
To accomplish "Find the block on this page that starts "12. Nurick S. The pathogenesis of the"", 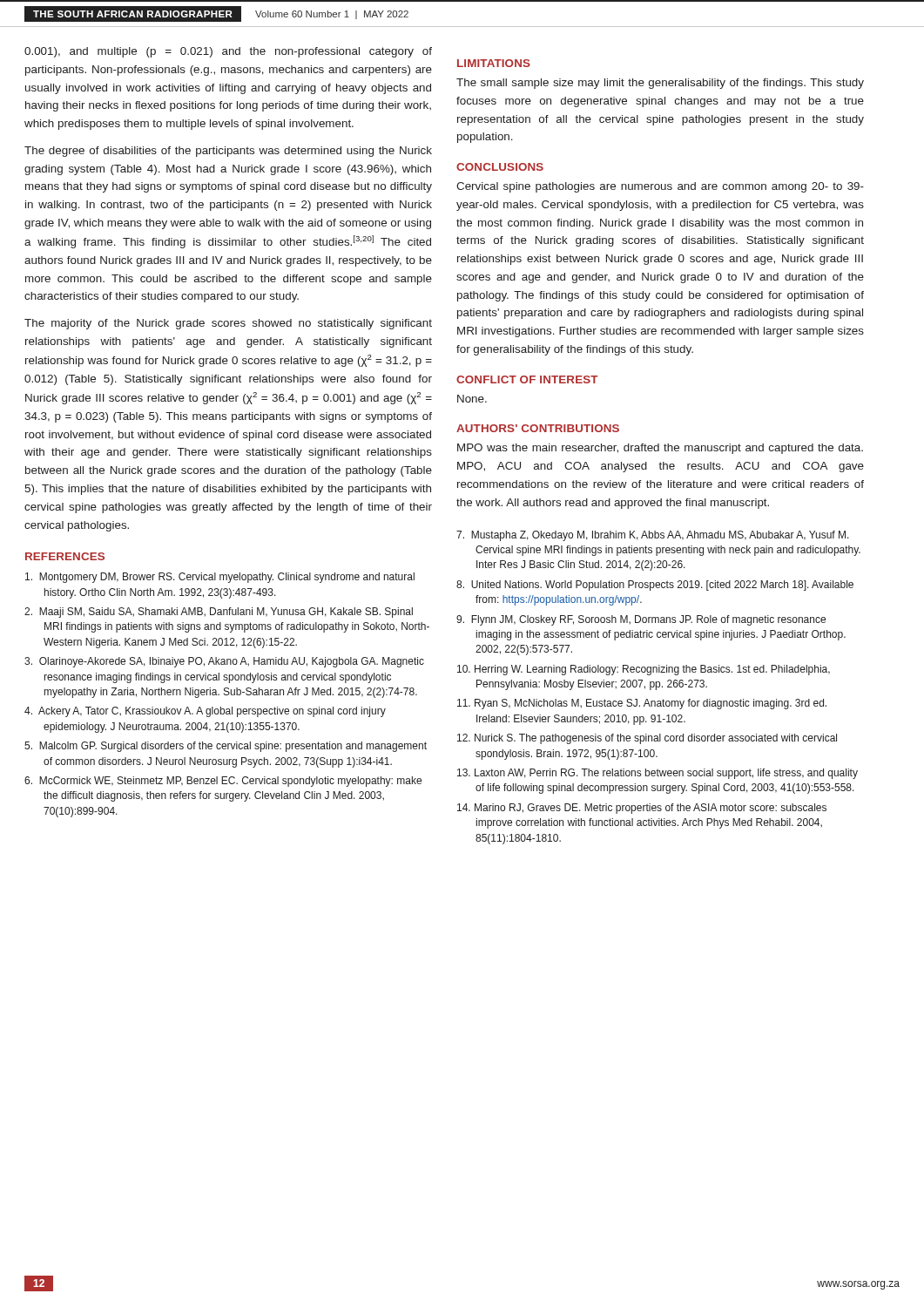I will 647,746.
